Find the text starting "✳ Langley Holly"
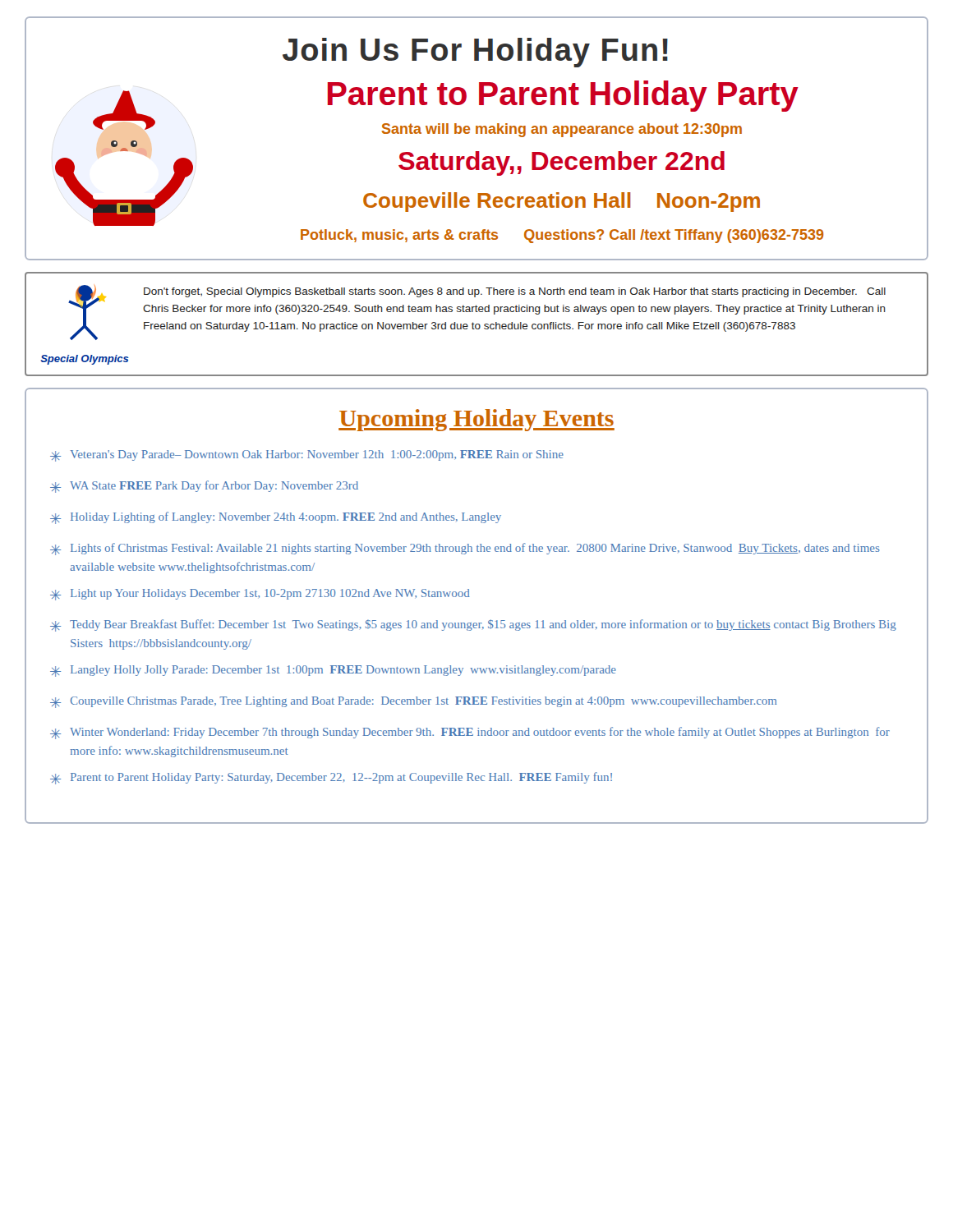The image size is (953, 1232). (x=476, y=672)
